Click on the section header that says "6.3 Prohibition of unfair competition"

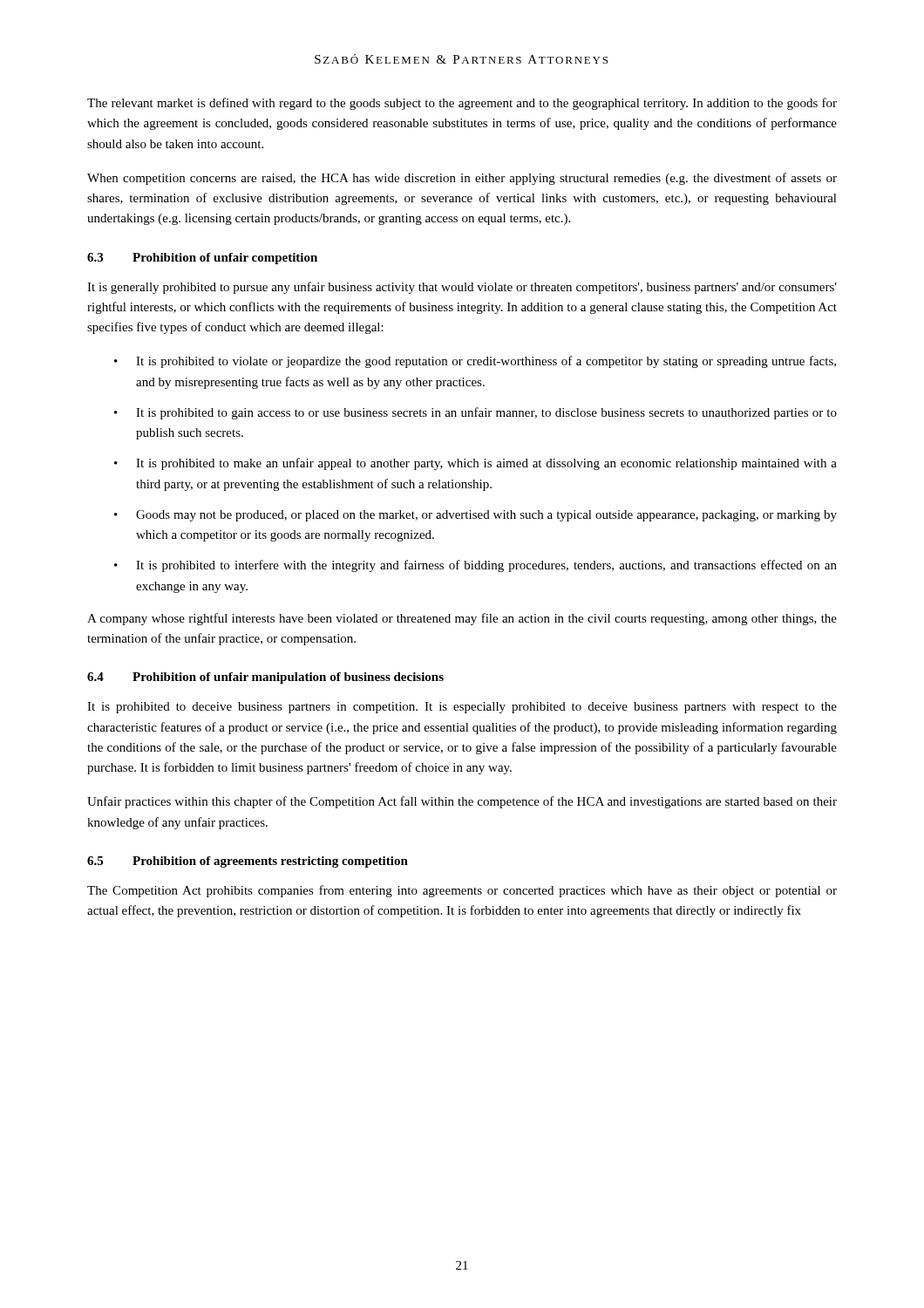click(x=202, y=257)
